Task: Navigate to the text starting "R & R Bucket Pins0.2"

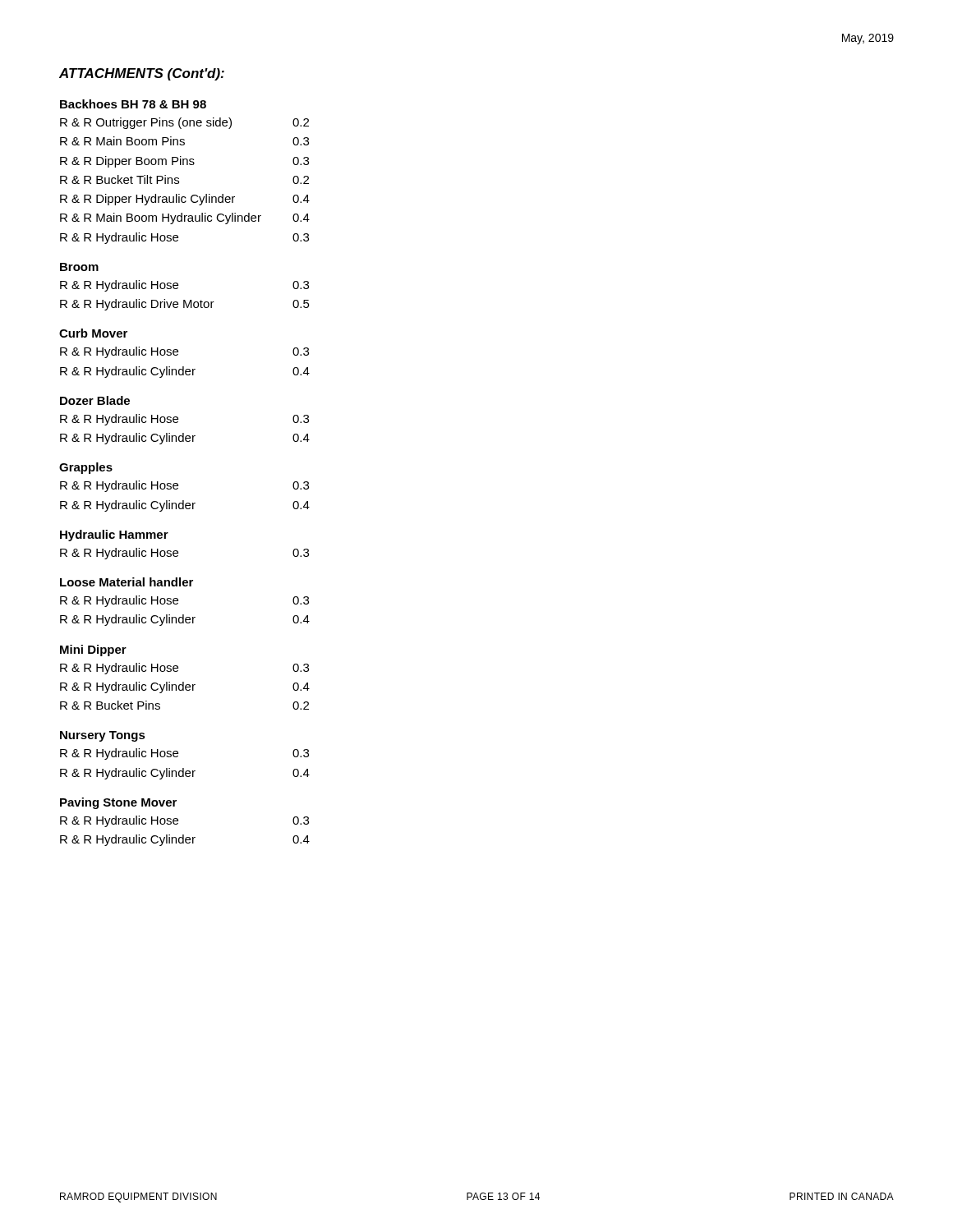Action: tap(106, 705)
